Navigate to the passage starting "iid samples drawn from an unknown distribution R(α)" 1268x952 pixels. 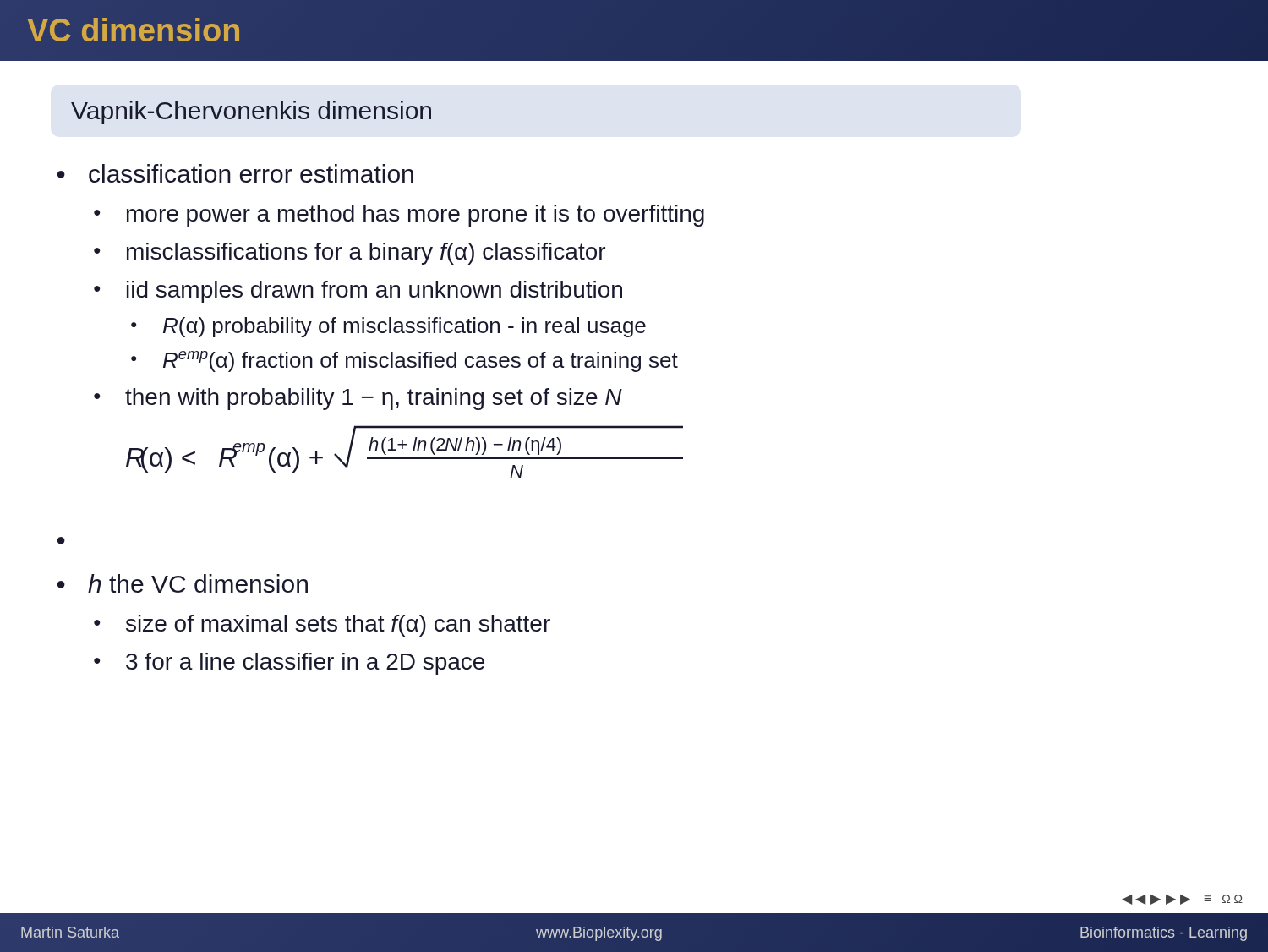tap(374, 292)
